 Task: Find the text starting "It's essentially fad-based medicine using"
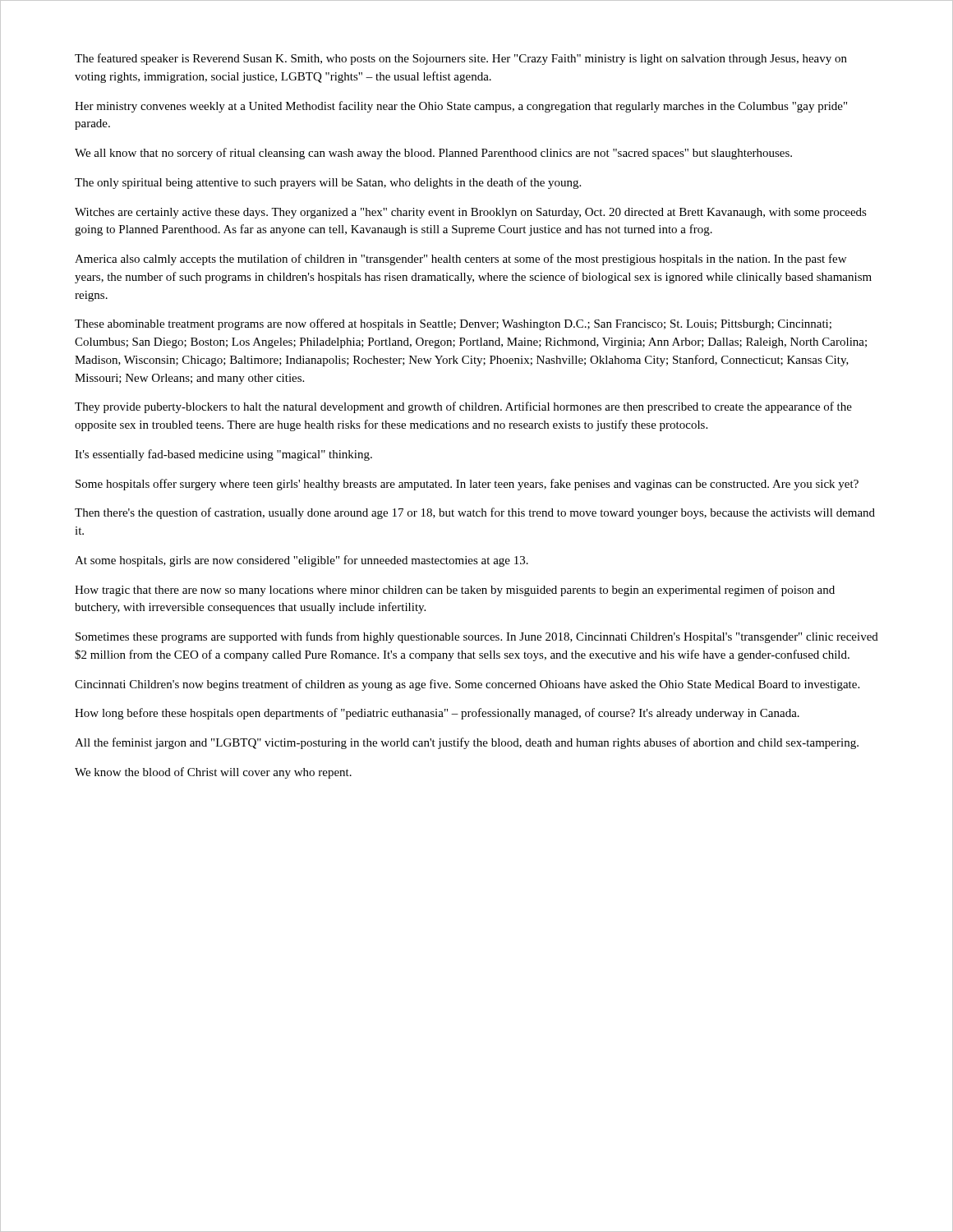point(224,454)
